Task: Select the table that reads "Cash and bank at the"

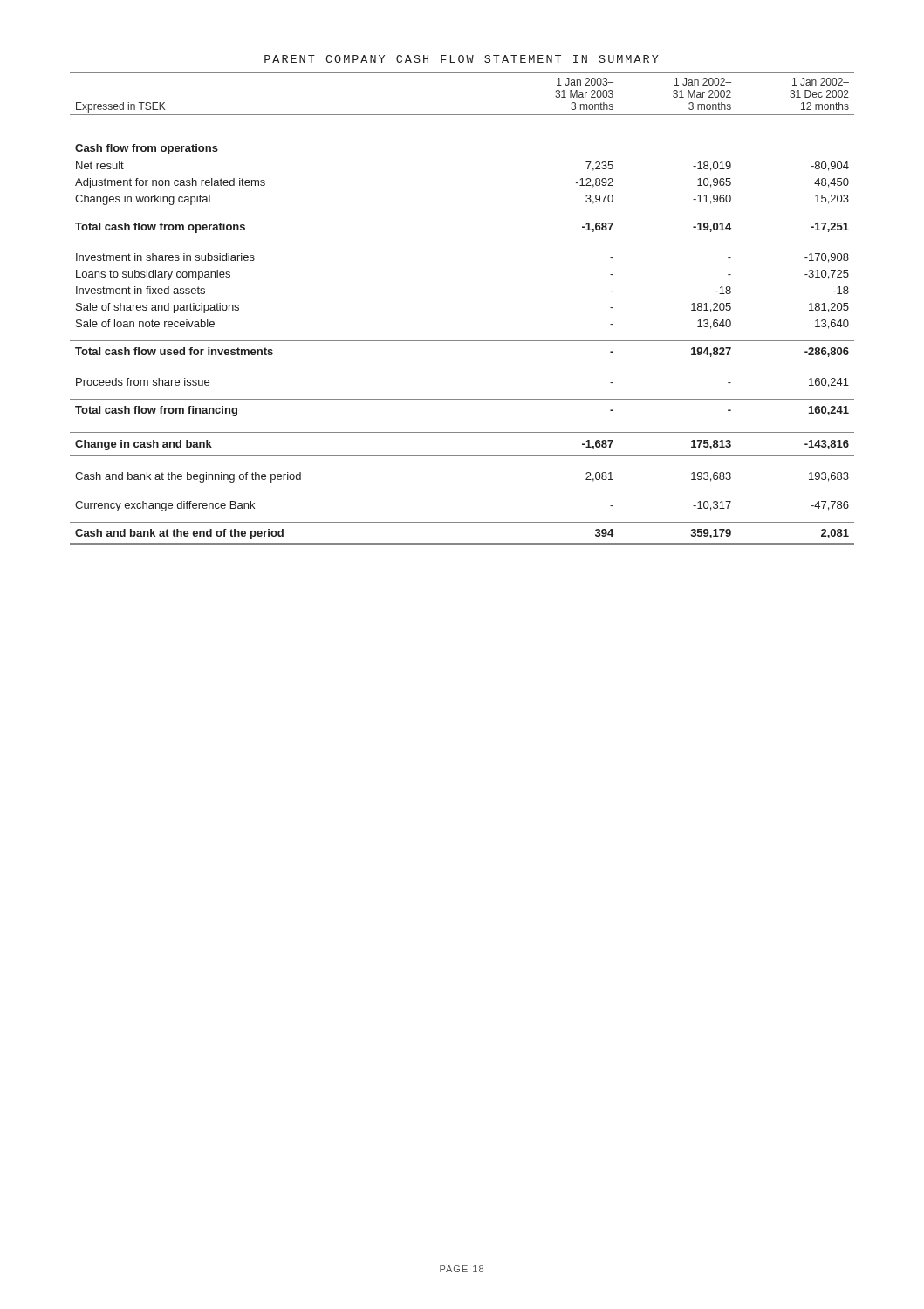Action: [x=462, y=309]
